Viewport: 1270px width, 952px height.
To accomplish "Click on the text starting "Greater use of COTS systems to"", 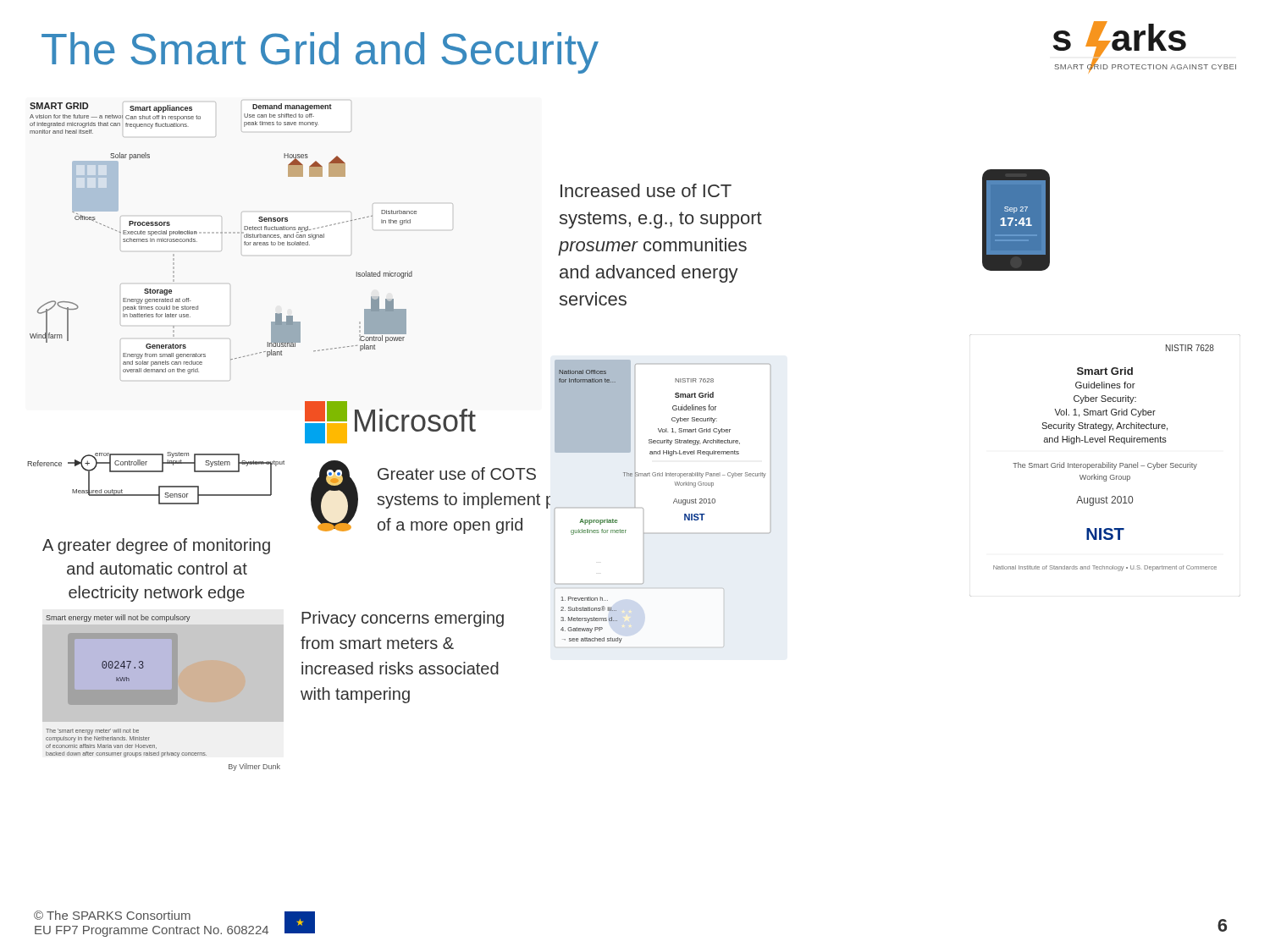I will point(480,499).
